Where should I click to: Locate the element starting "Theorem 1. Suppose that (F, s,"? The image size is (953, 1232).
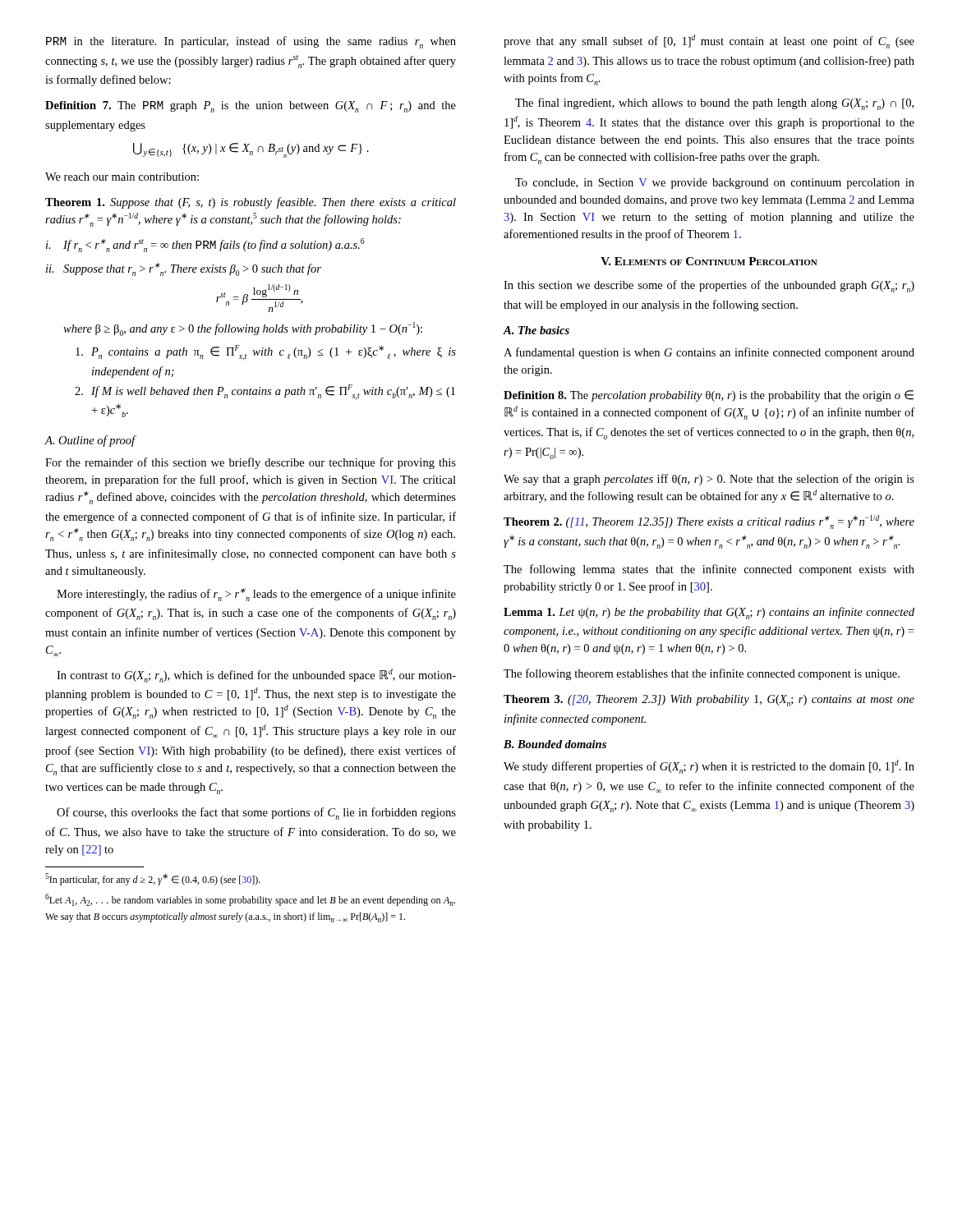251,309
